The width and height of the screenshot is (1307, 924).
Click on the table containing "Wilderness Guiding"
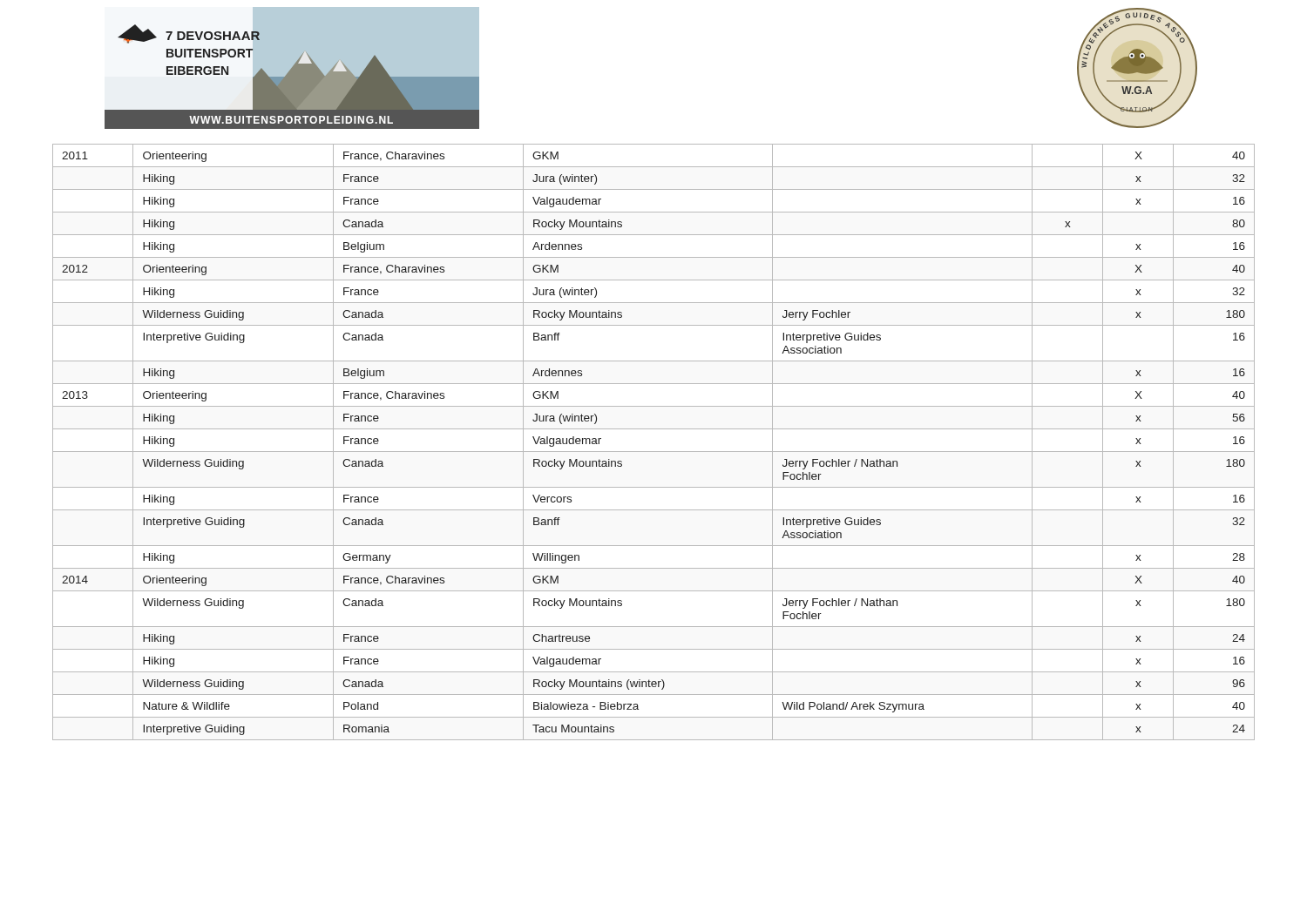pos(654,442)
